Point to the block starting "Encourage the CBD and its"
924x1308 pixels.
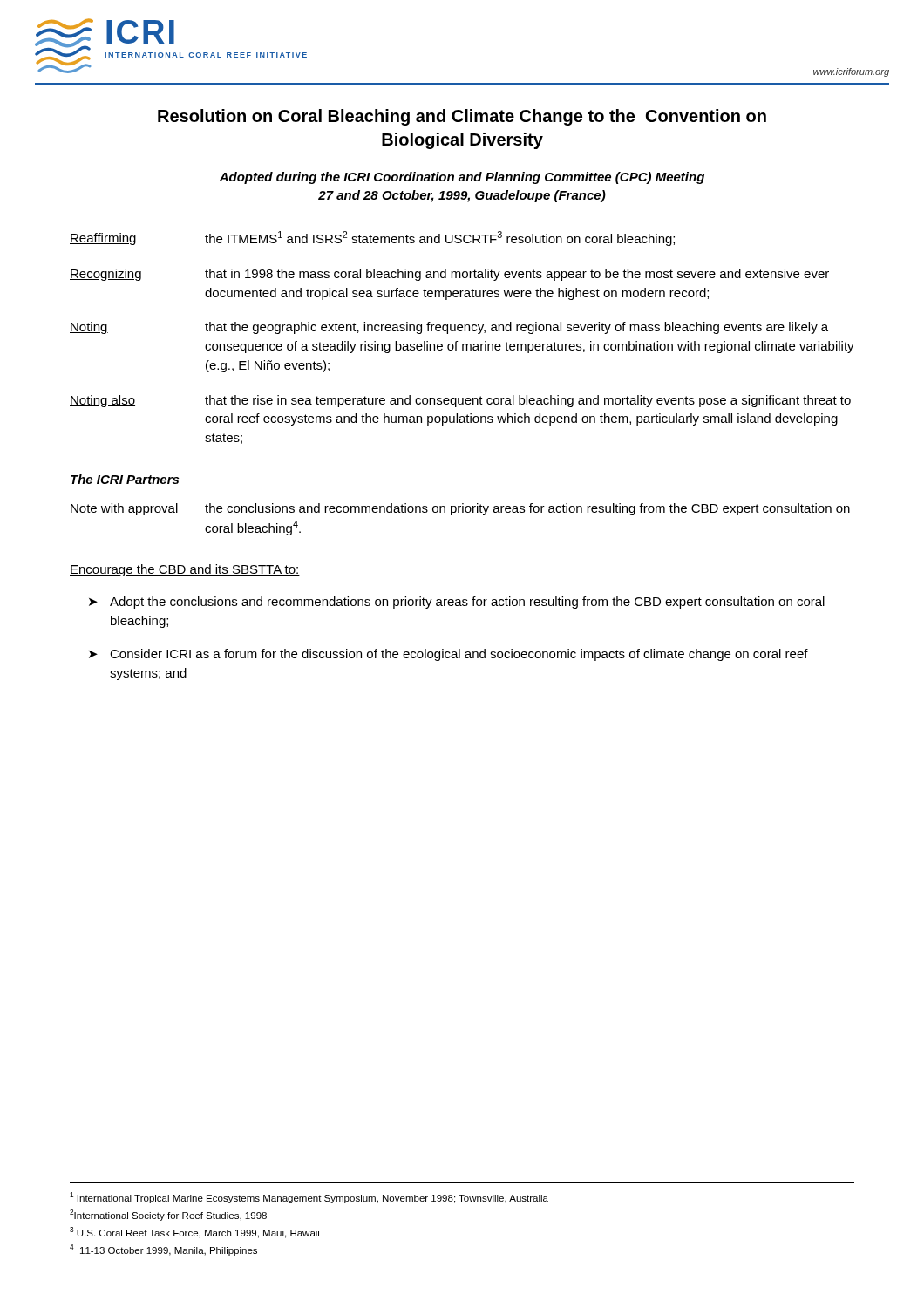pyautogui.click(x=184, y=569)
